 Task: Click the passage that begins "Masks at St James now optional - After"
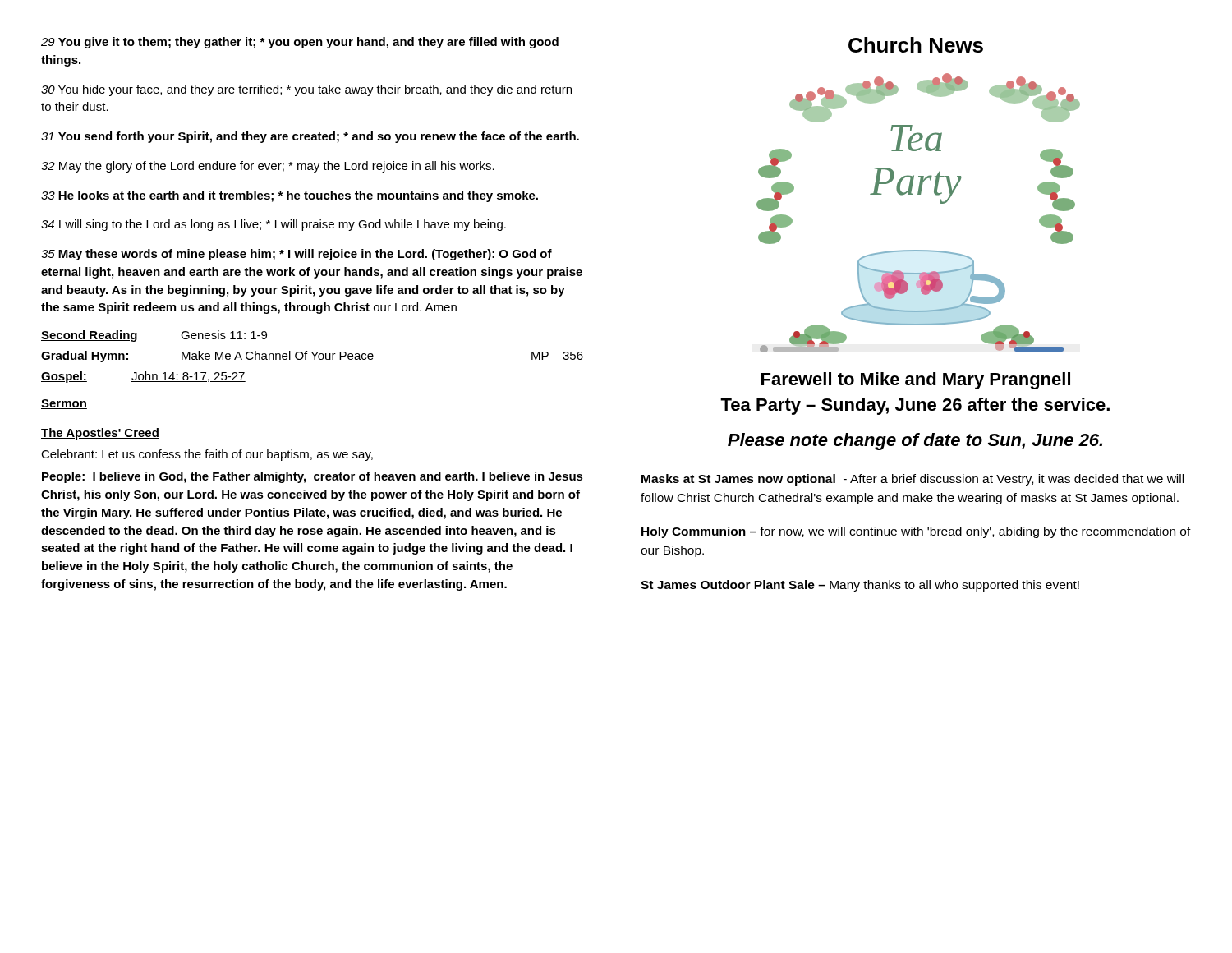click(913, 488)
